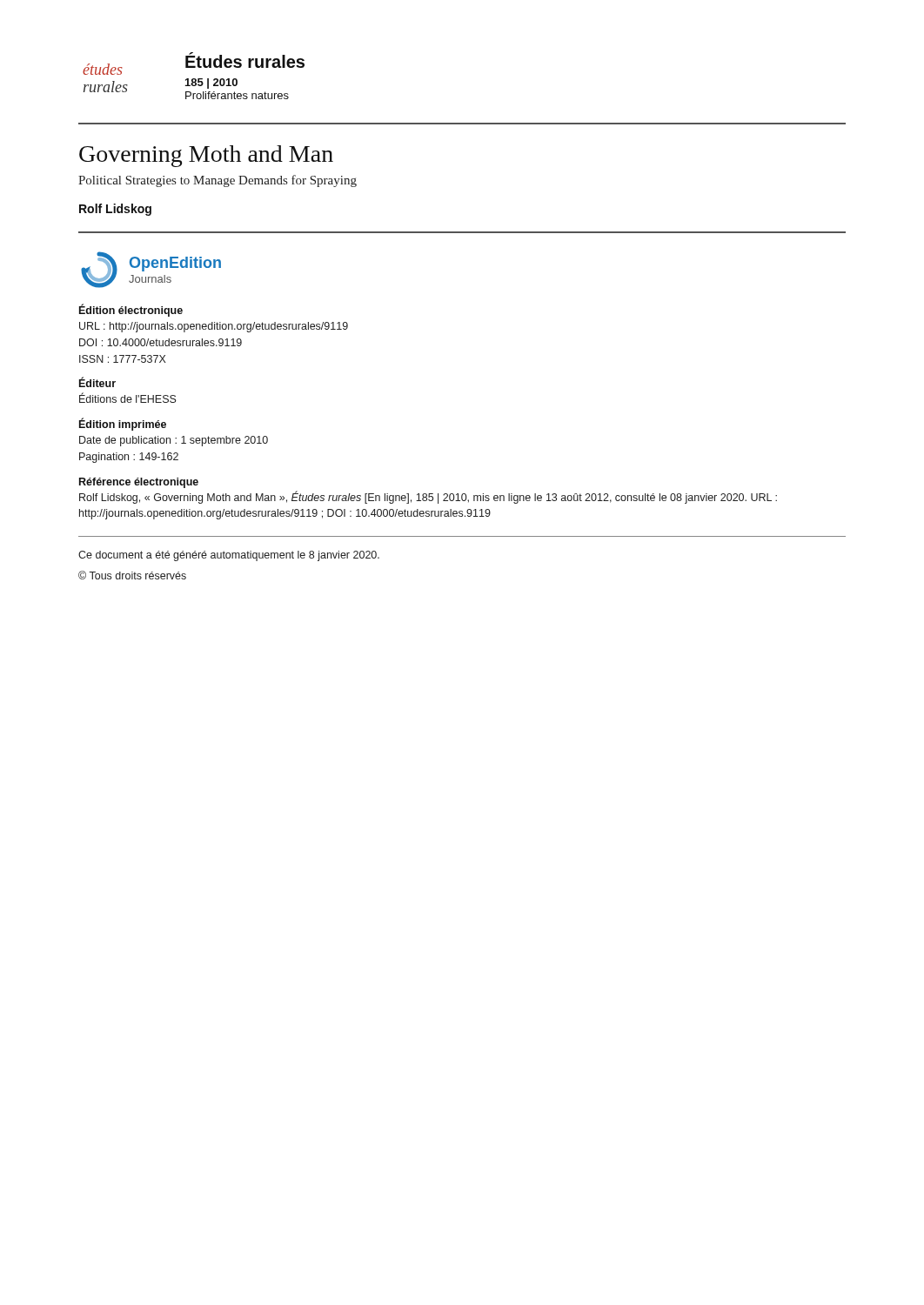Click on the text block that says "Édition imprimée Date de publication : 1 septembre"
Screen dimensions: 1305x924
coord(123,425)
